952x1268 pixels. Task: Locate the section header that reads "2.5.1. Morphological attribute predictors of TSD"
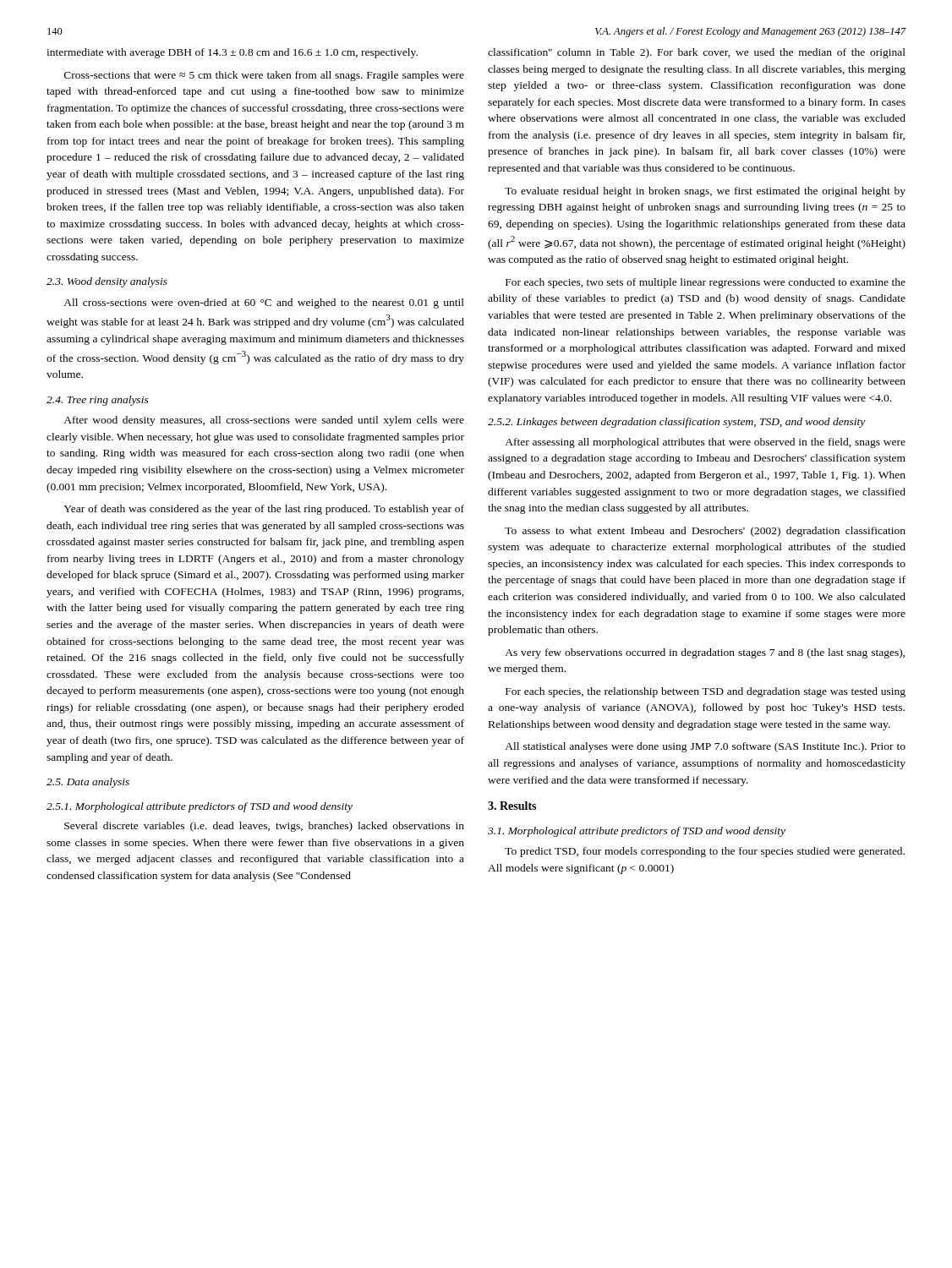click(255, 806)
